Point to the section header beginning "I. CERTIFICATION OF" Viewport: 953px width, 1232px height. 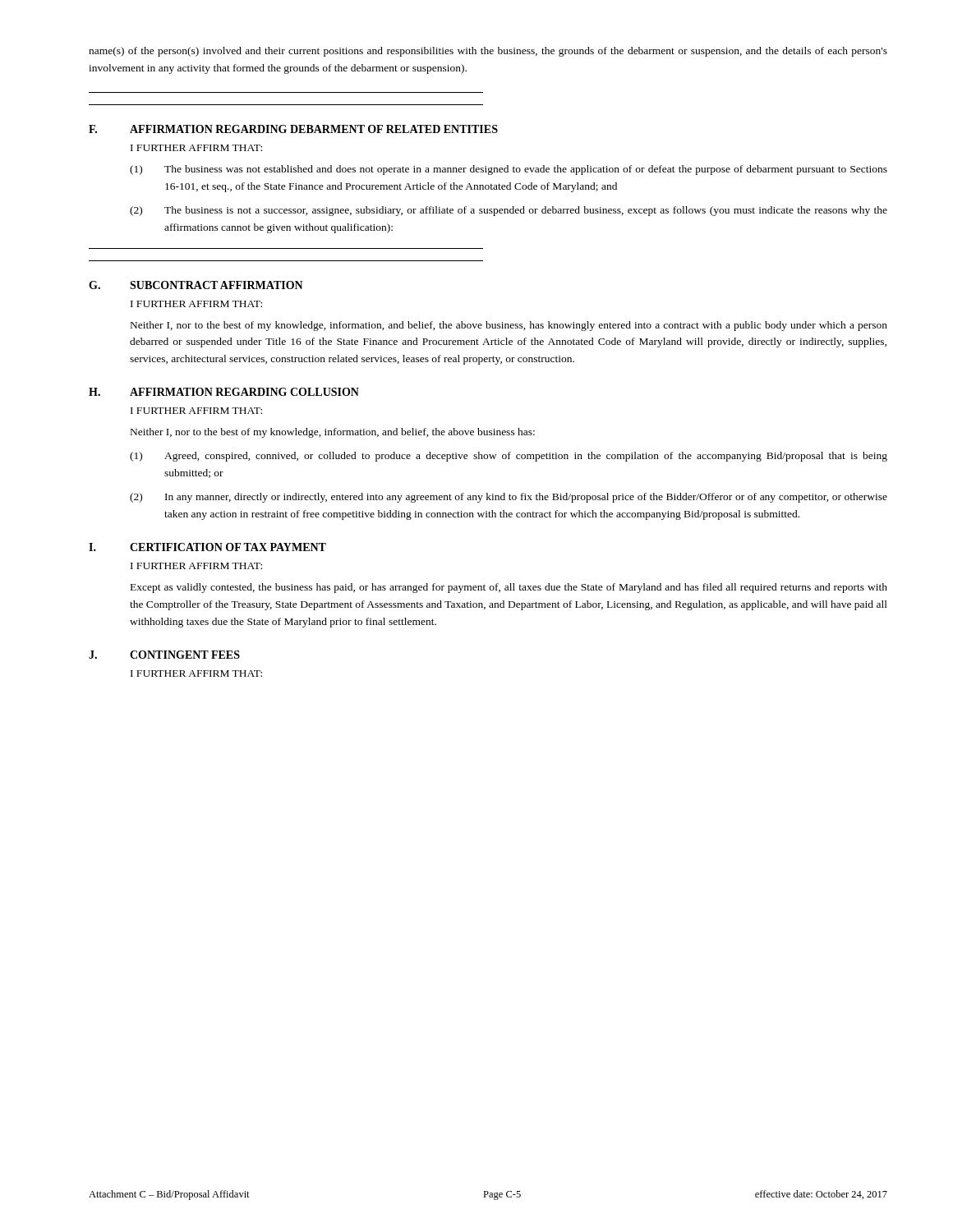pos(207,548)
